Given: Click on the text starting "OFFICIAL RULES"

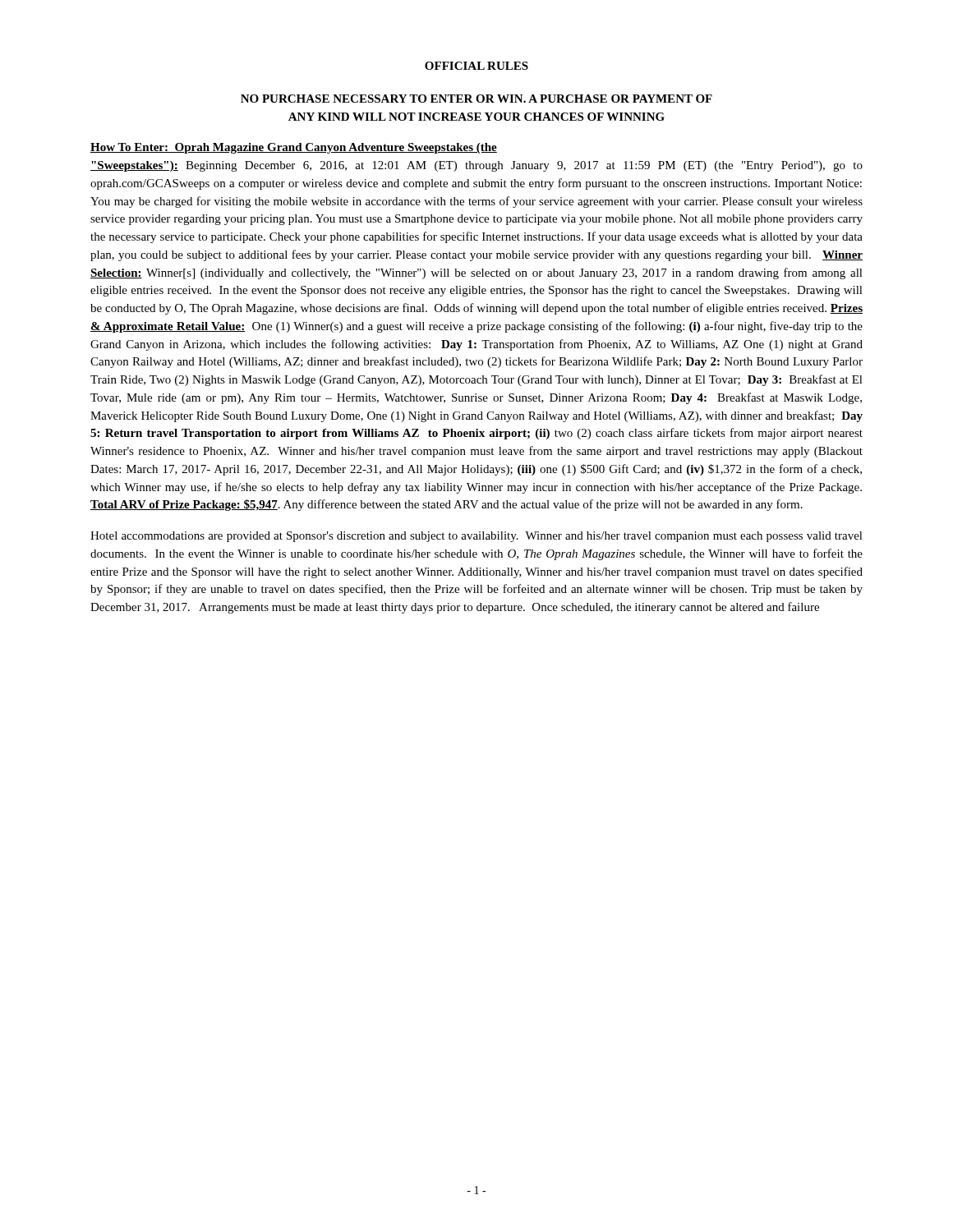Looking at the screenshot, I should click(x=476, y=66).
